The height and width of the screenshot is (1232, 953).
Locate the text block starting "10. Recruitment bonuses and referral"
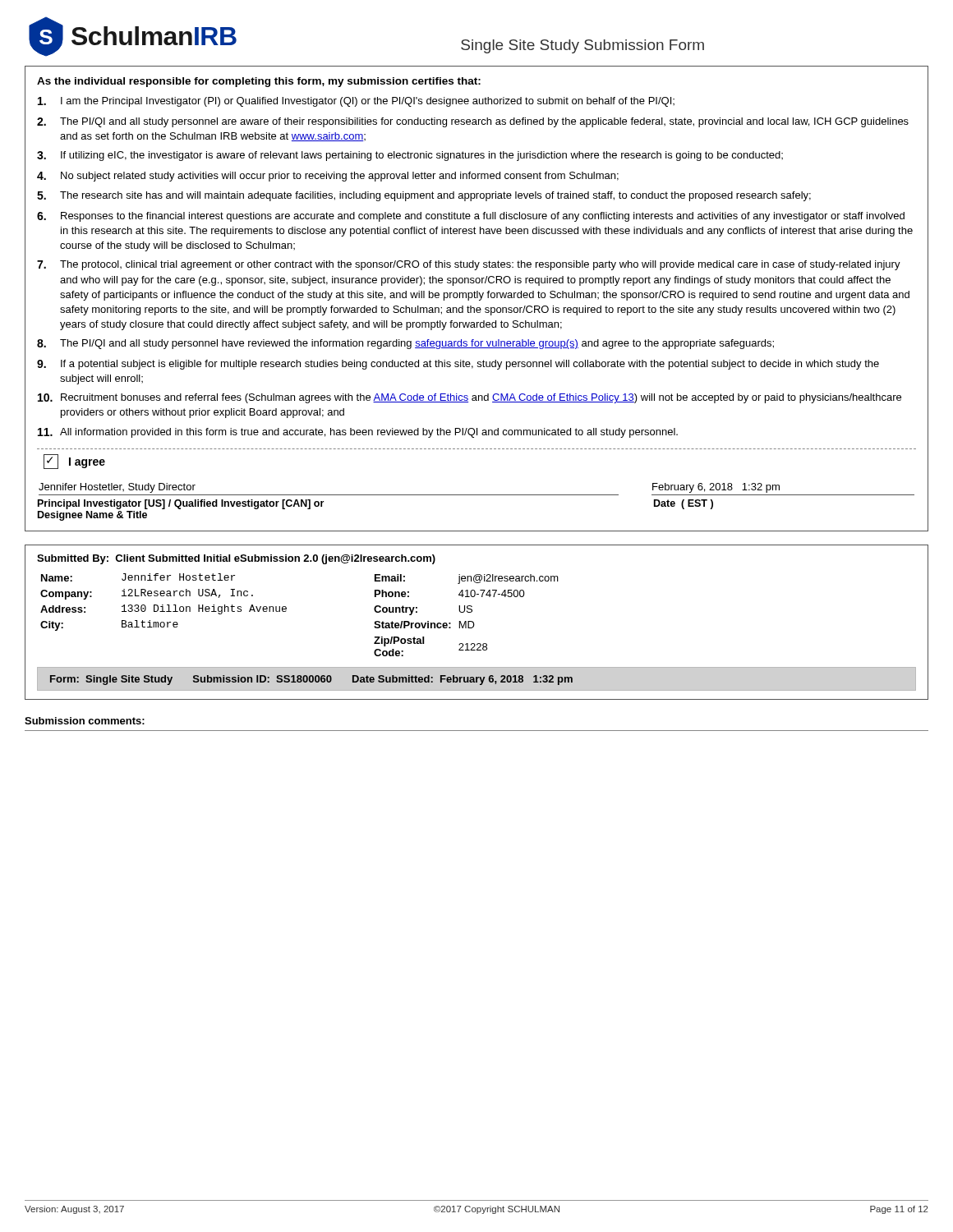click(x=476, y=405)
